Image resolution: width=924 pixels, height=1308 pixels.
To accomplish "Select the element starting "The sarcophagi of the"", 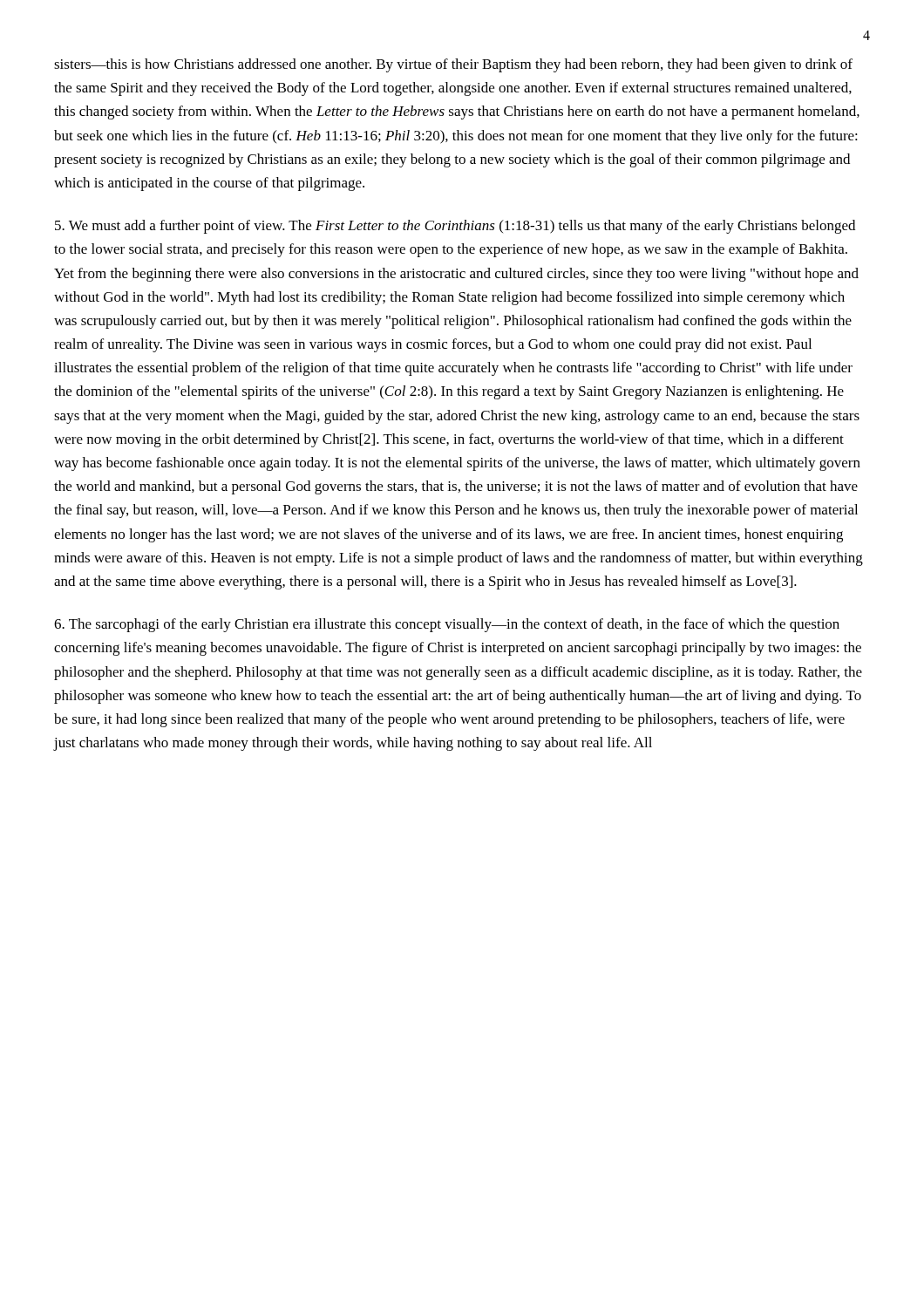I will point(458,683).
